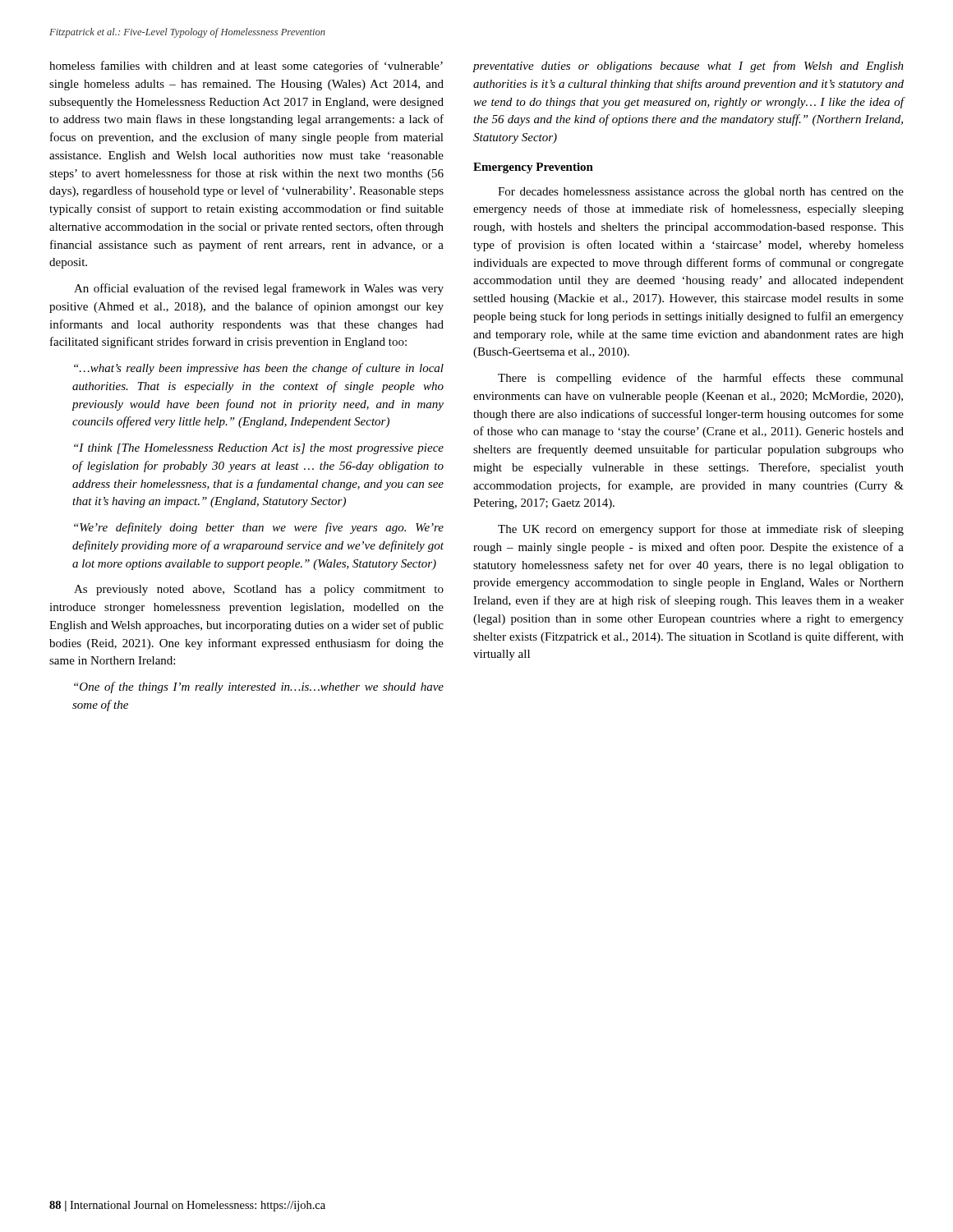Find the block starting "preventative duties or obligations because"
The image size is (953, 1232).
(688, 102)
